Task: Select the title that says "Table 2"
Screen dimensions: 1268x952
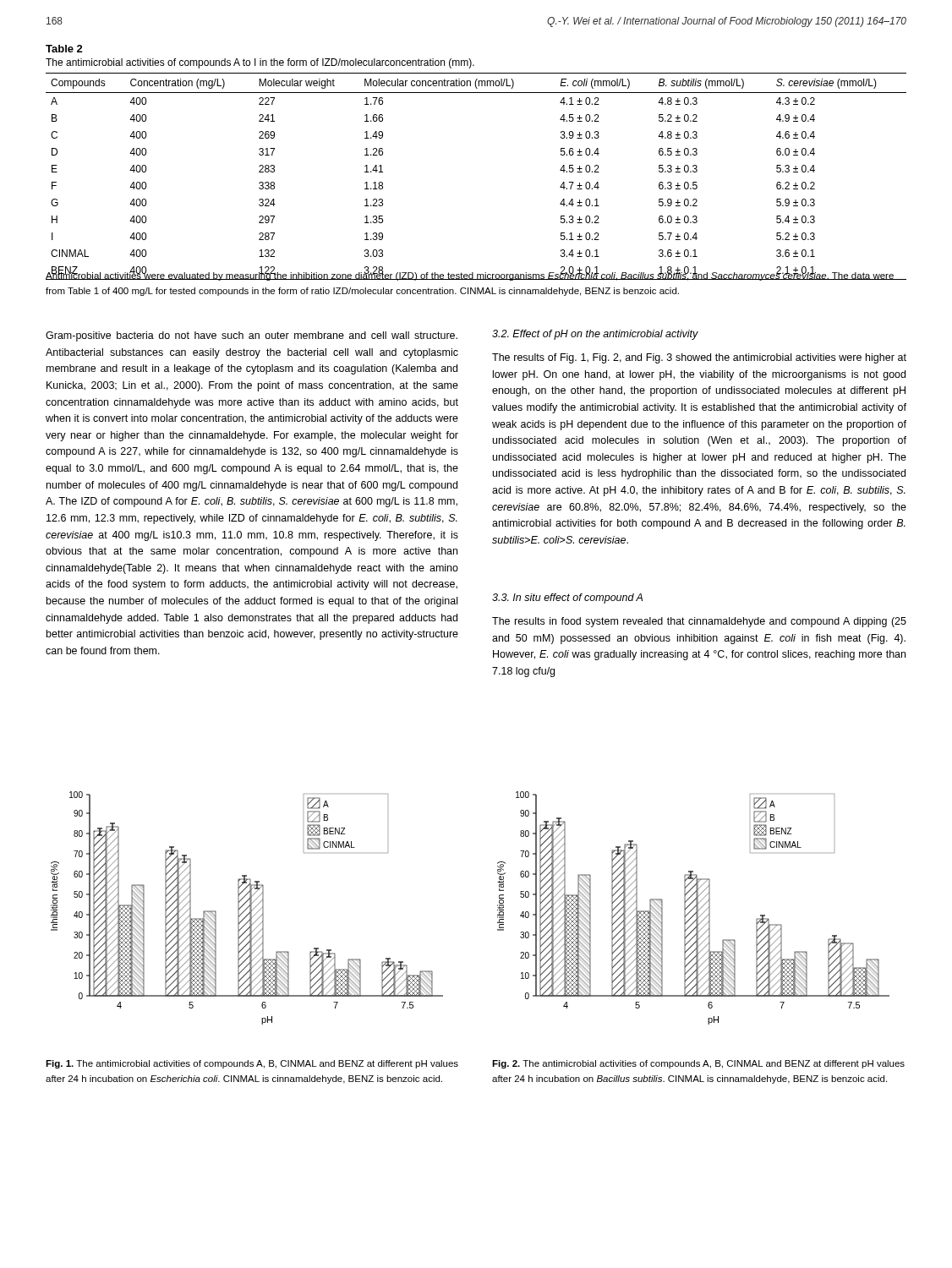Action: [x=64, y=49]
